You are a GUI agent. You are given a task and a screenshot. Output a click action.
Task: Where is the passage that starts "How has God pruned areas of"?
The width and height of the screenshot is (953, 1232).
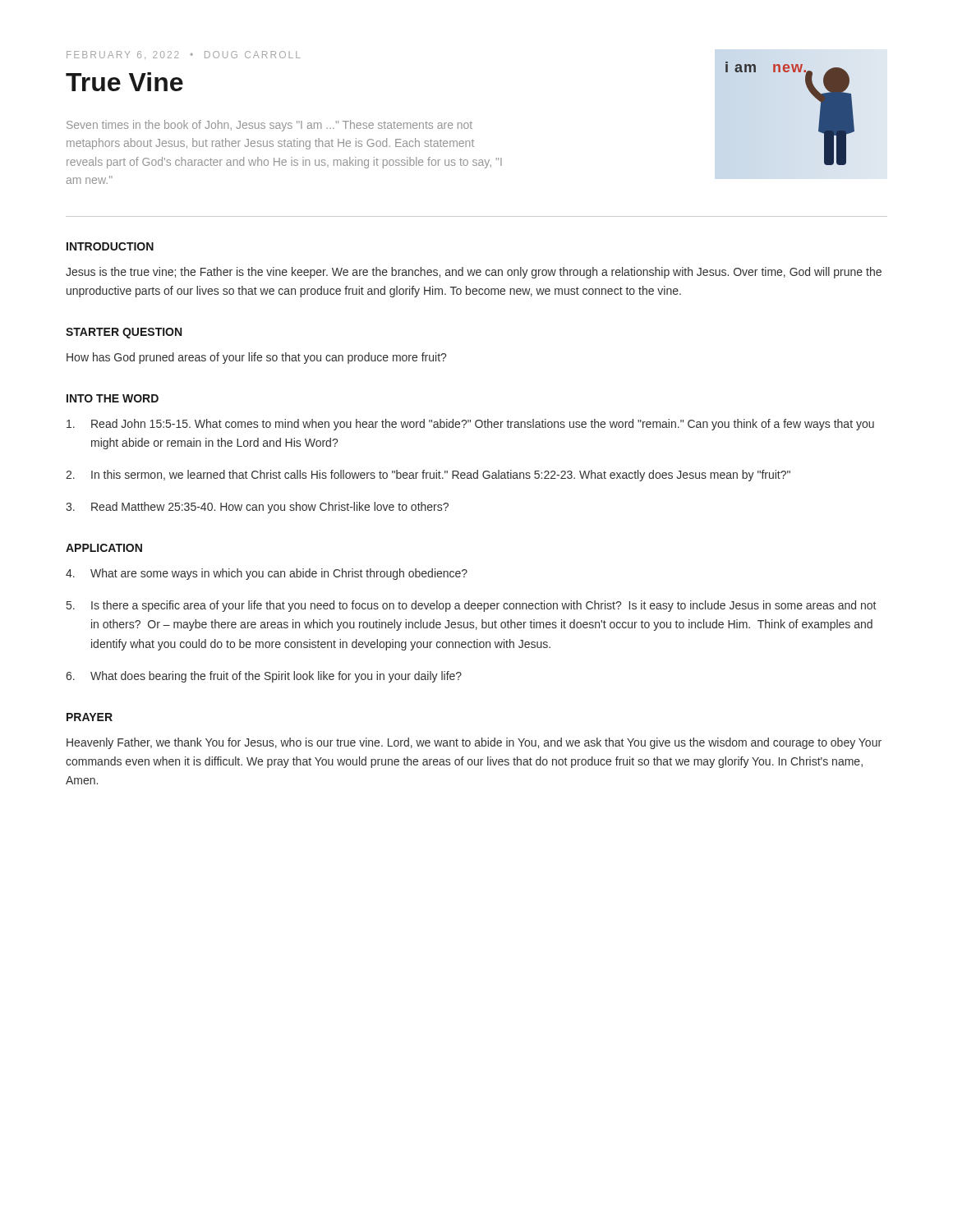click(x=256, y=357)
